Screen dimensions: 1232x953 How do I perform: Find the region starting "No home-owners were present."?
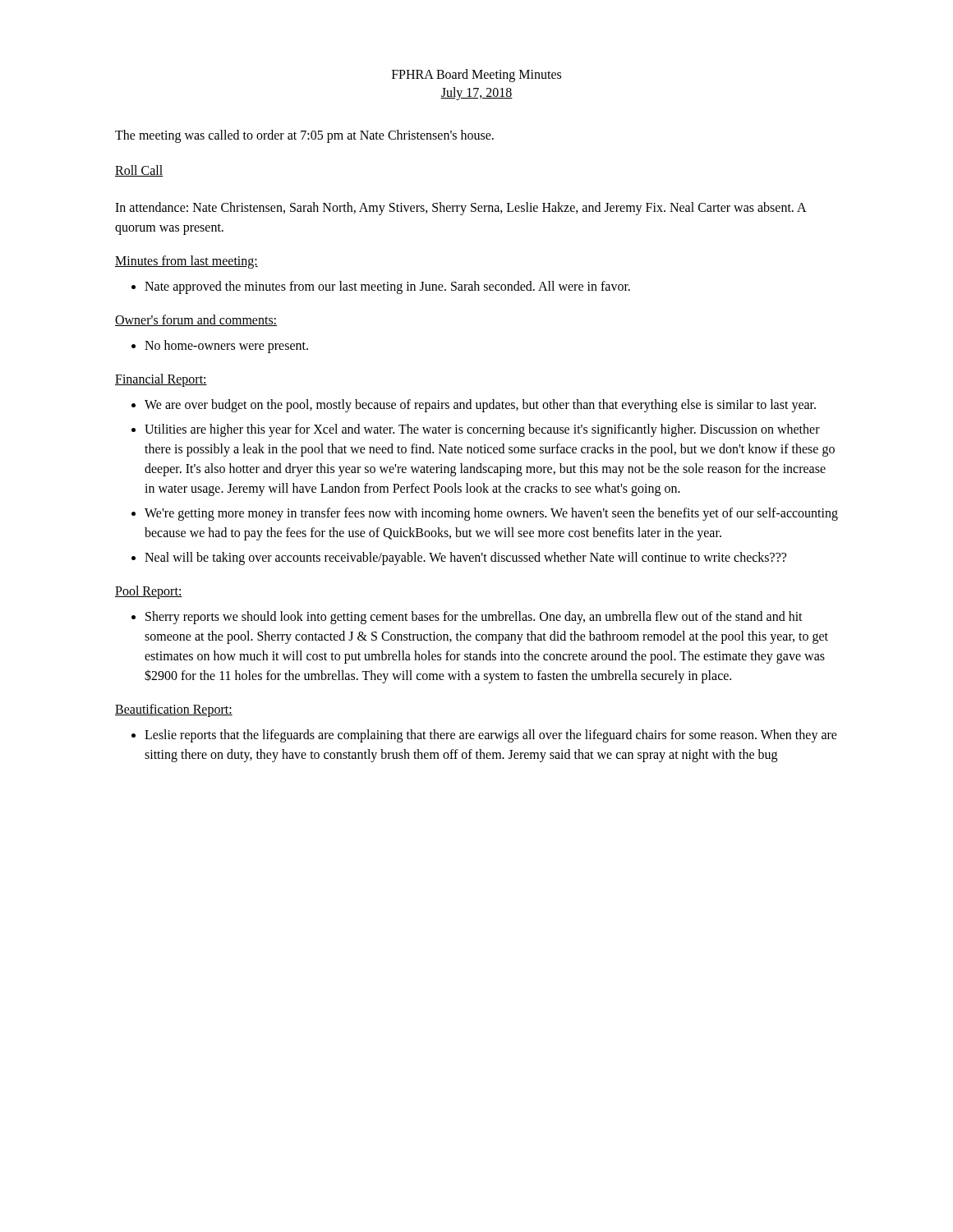click(x=227, y=345)
